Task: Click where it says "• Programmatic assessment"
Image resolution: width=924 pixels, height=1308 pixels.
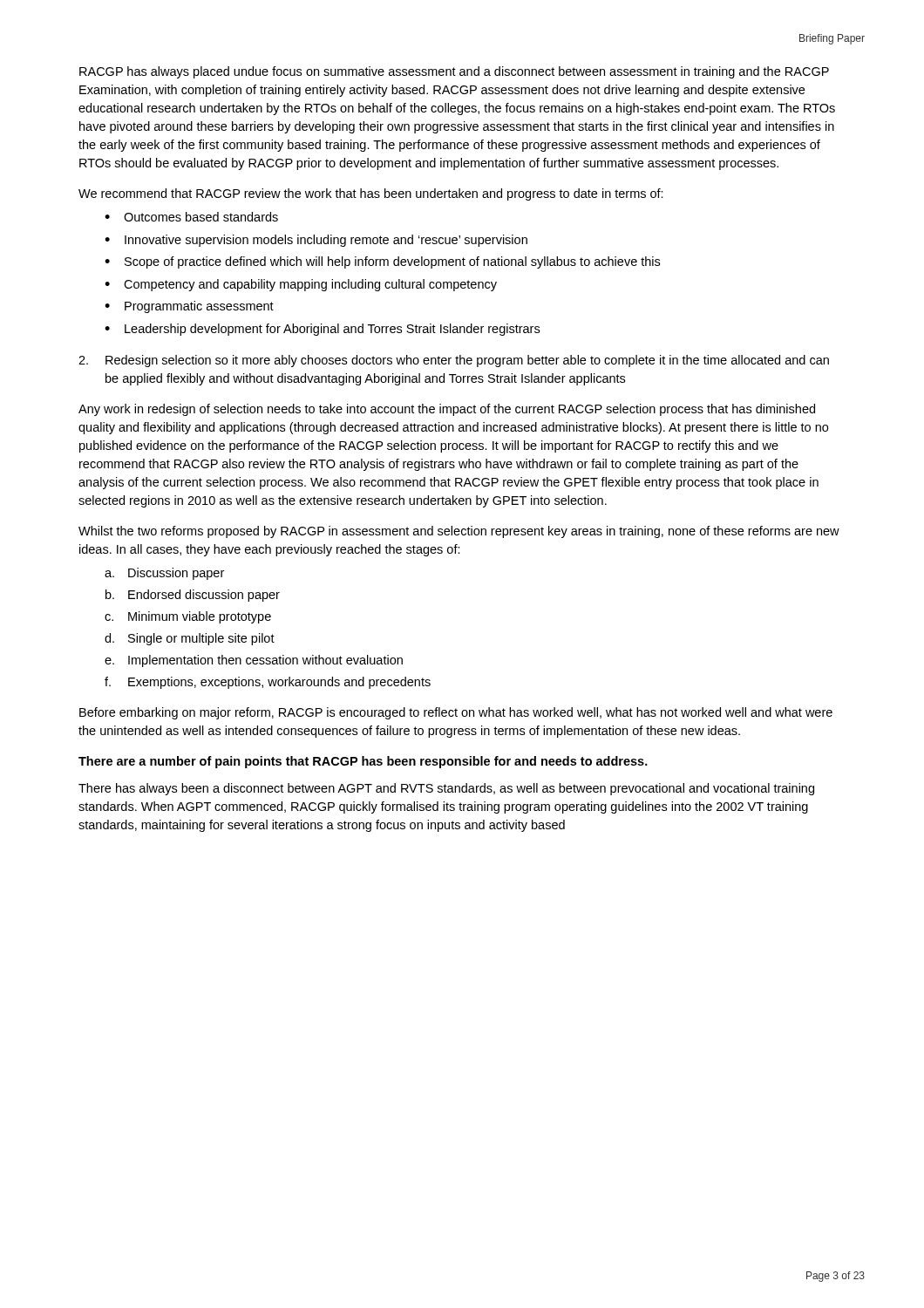Action: point(189,307)
